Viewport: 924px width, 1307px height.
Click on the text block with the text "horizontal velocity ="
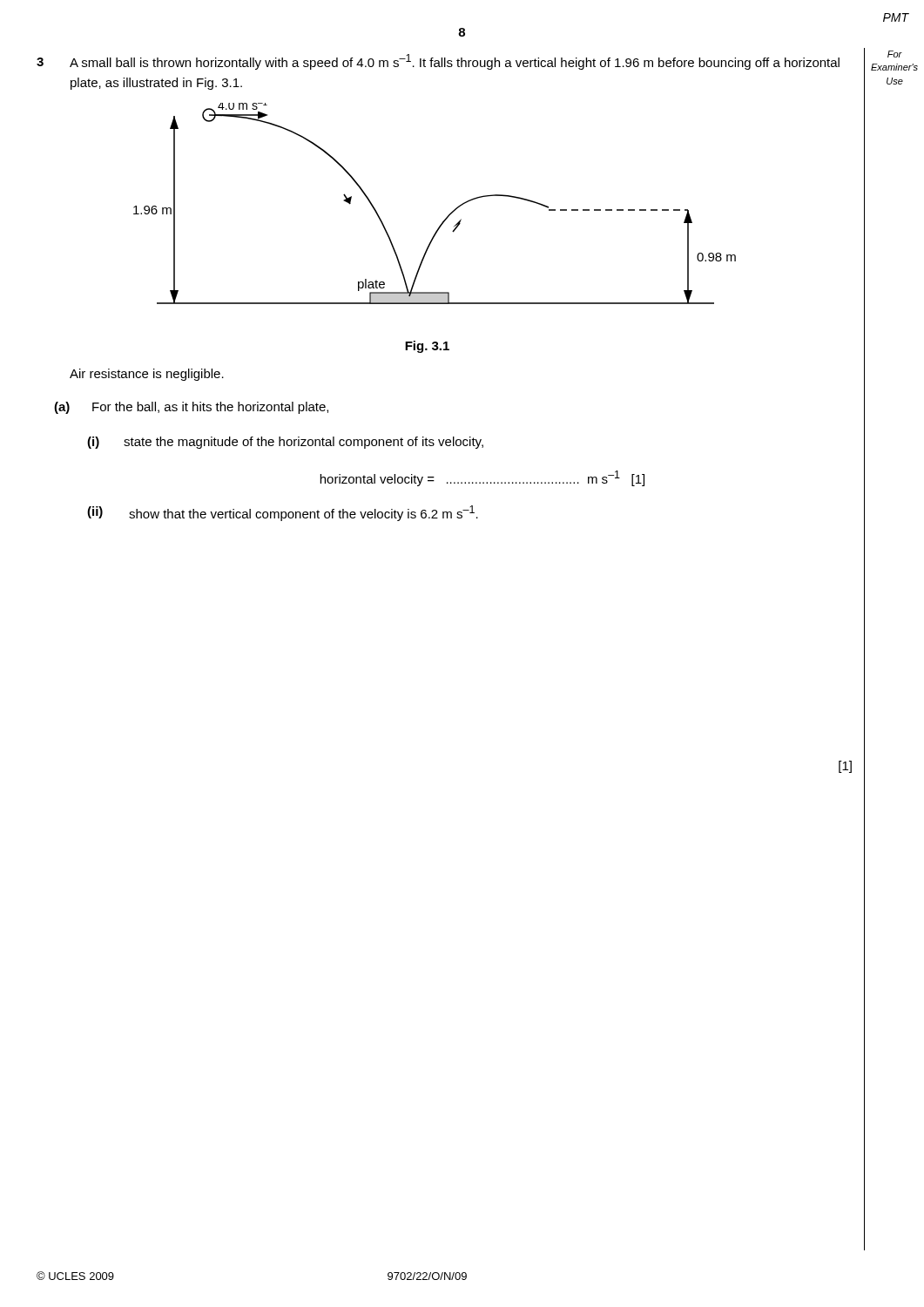(482, 478)
